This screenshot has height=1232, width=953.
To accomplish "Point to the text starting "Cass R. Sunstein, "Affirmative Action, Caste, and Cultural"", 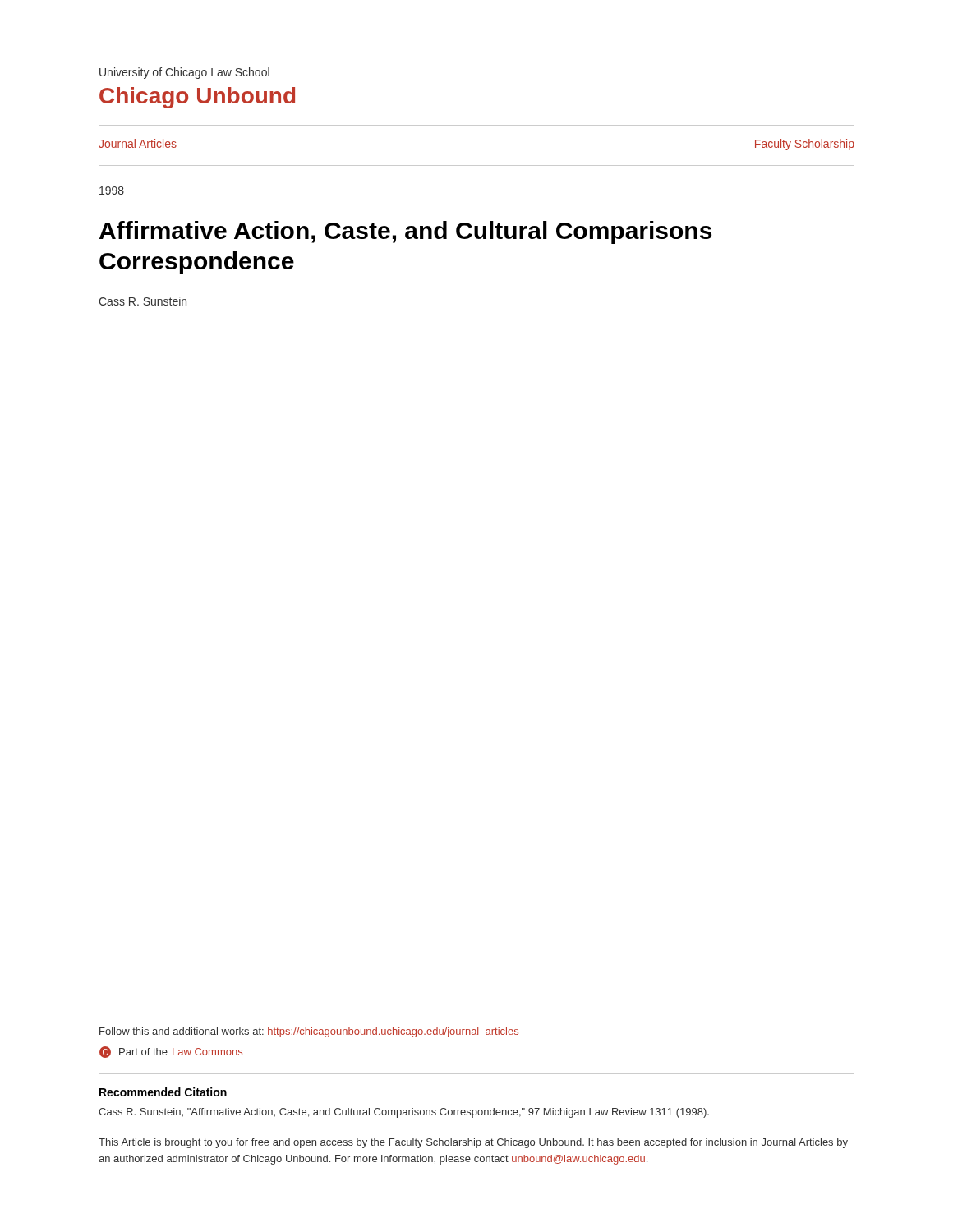I will click(404, 1111).
